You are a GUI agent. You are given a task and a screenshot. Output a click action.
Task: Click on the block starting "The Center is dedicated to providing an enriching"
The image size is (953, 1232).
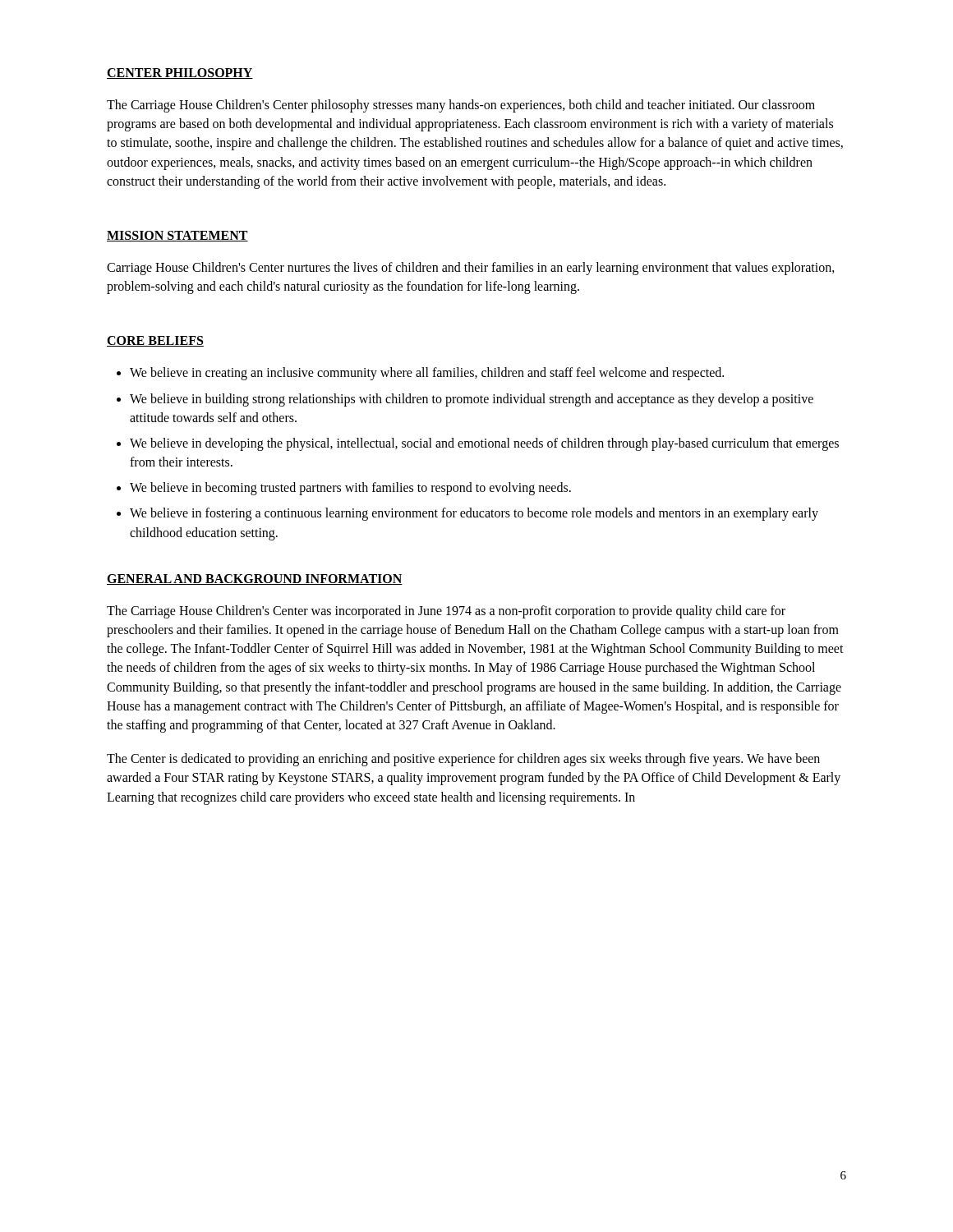(x=474, y=778)
